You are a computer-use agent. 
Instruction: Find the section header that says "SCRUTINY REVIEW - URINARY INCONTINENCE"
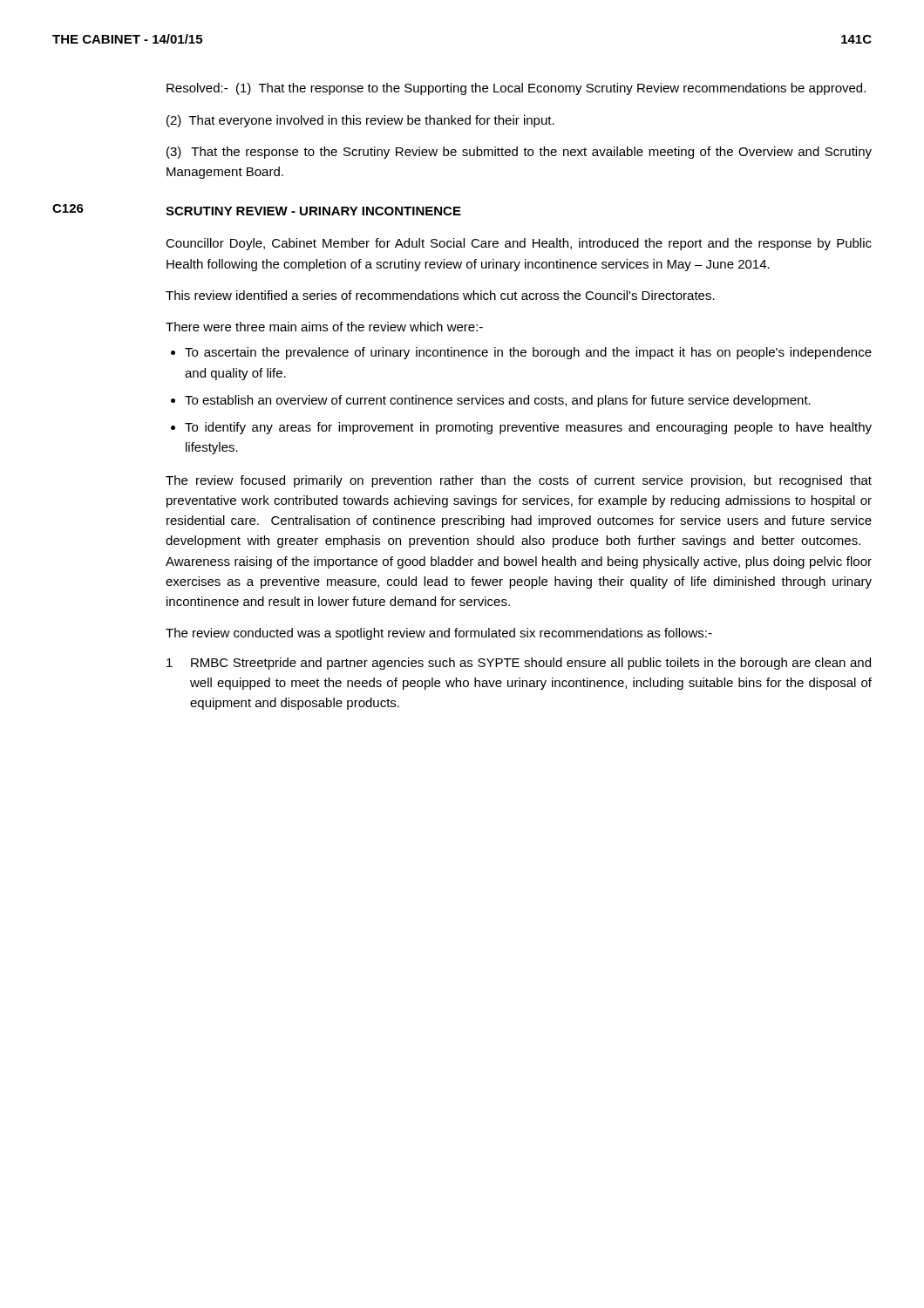[x=313, y=211]
